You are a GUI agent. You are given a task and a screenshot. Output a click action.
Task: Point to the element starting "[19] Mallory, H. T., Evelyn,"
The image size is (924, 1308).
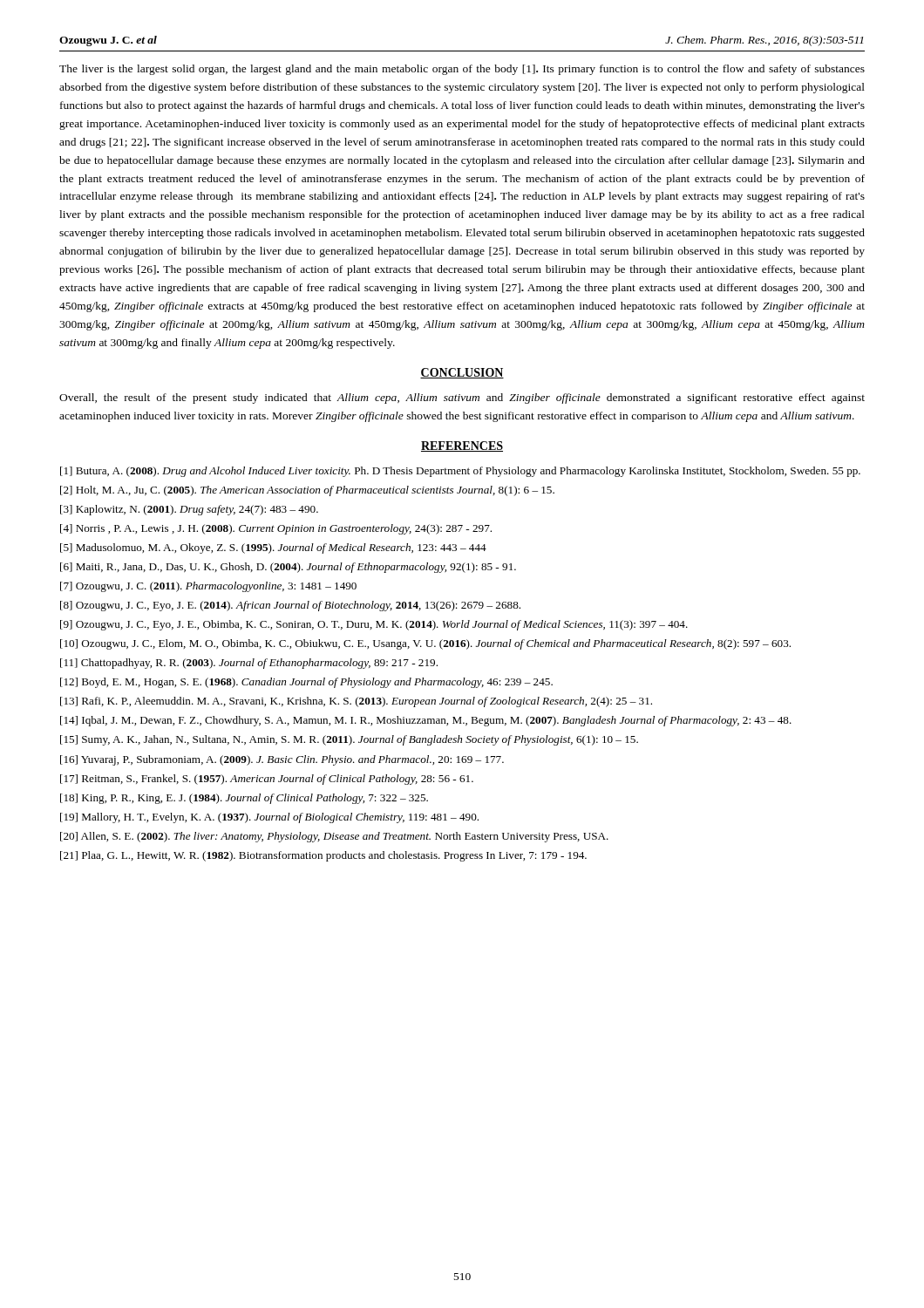269,816
